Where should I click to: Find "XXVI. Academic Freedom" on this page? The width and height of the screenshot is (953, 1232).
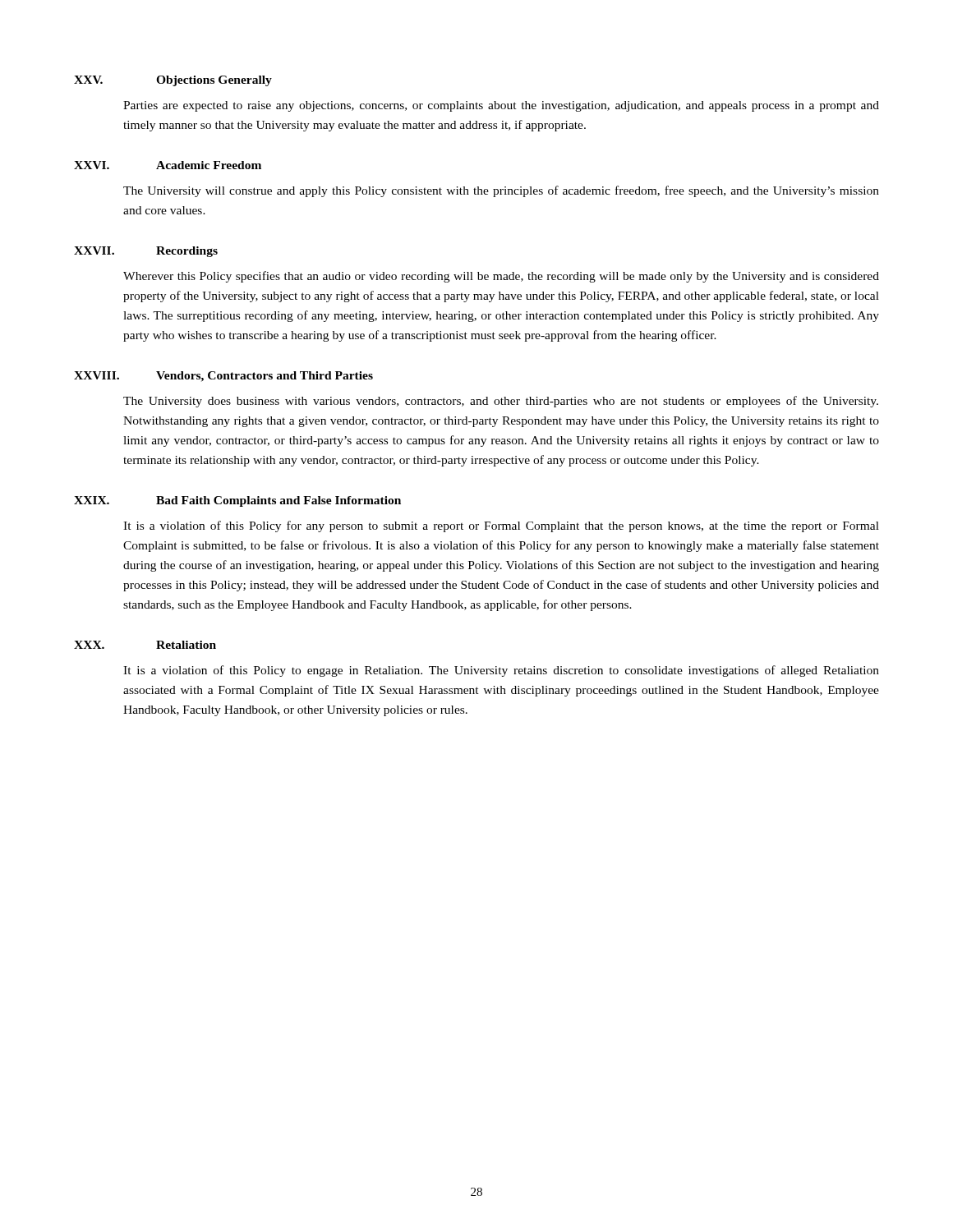[168, 165]
